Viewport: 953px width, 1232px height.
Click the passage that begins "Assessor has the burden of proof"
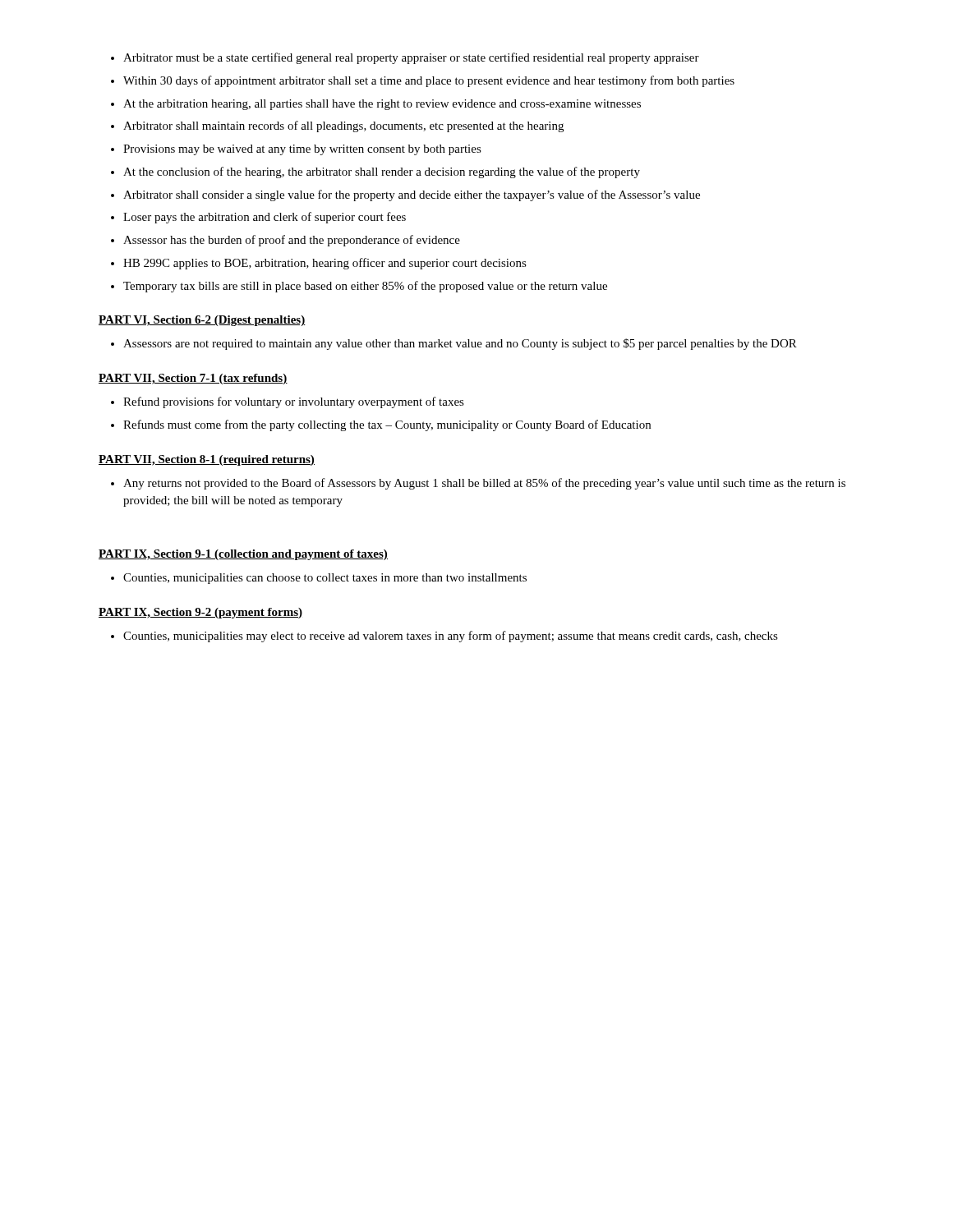[292, 240]
